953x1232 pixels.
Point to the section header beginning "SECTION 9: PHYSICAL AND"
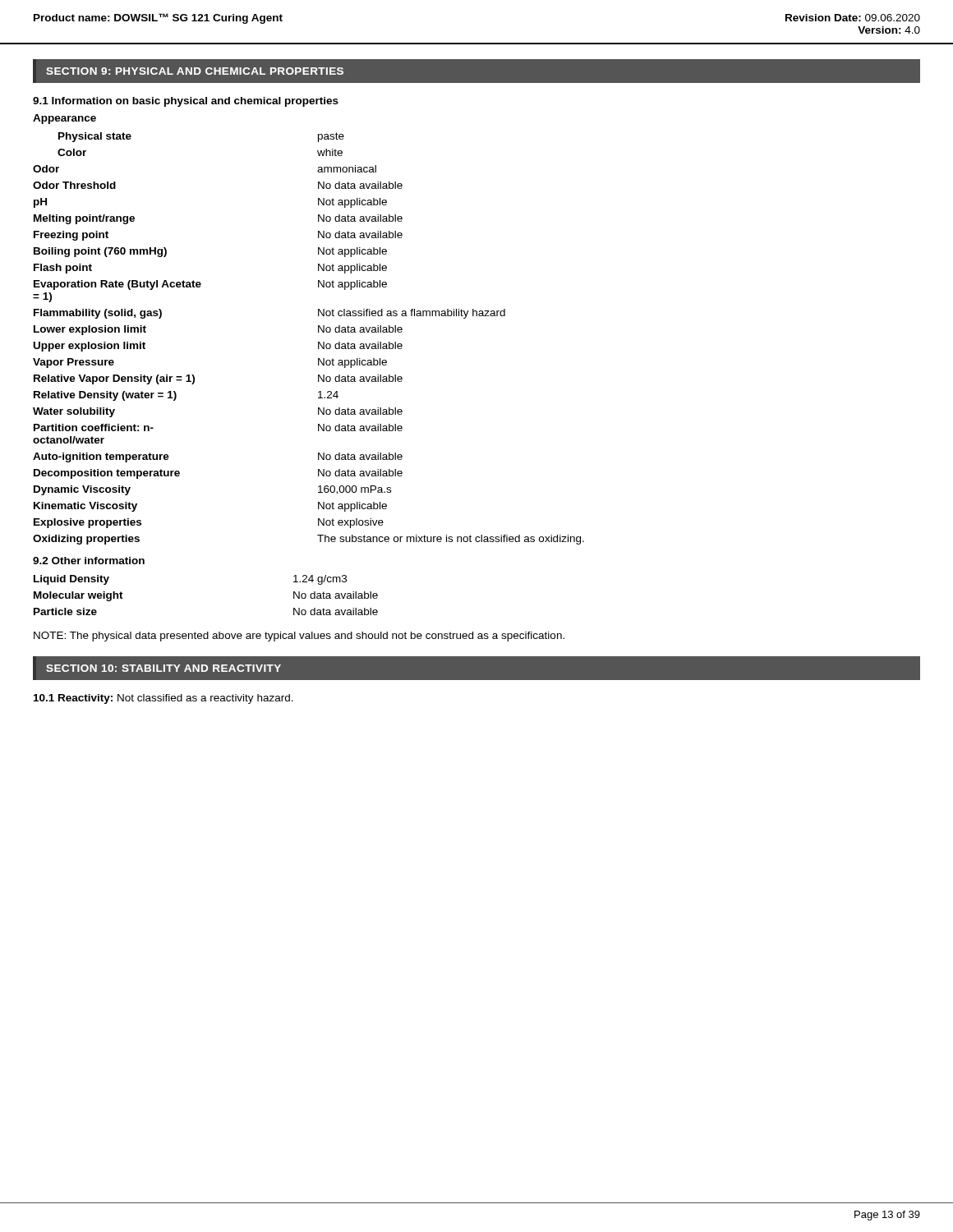(x=195, y=71)
